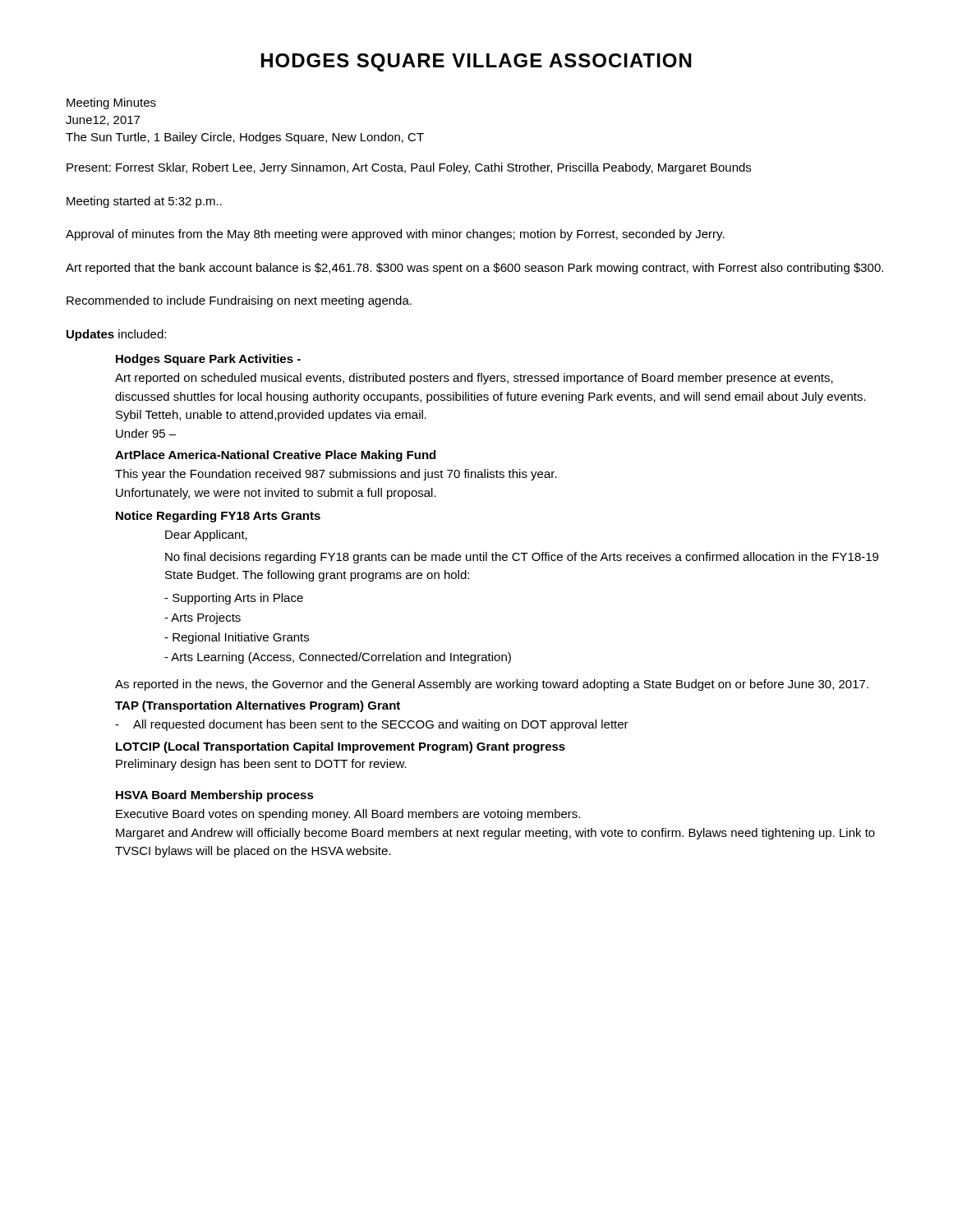The image size is (953, 1232).
Task: Click on the text that says "Meeting Minutes"
Action: click(111, 102)
